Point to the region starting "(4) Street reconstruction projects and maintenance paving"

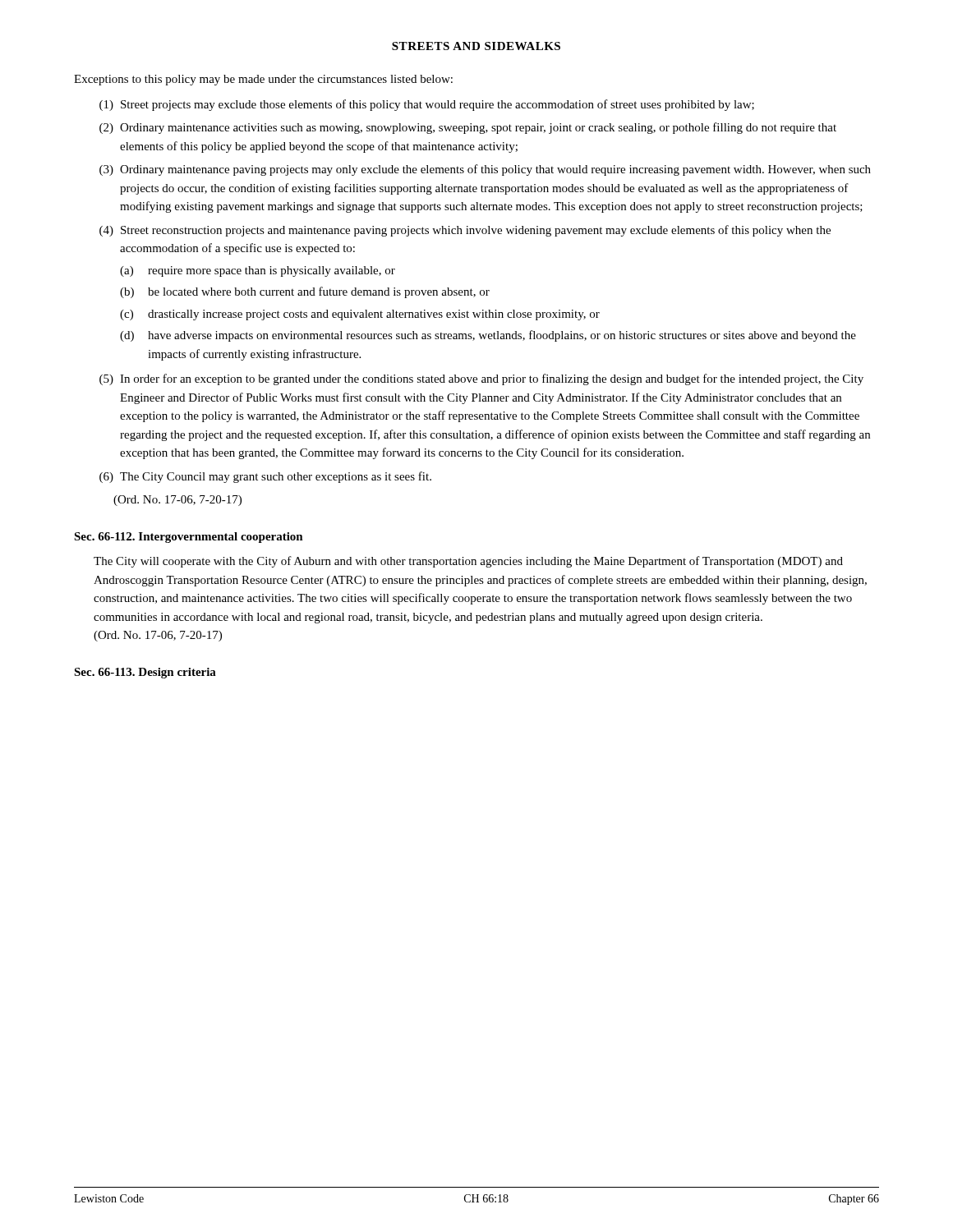[476, 293]
